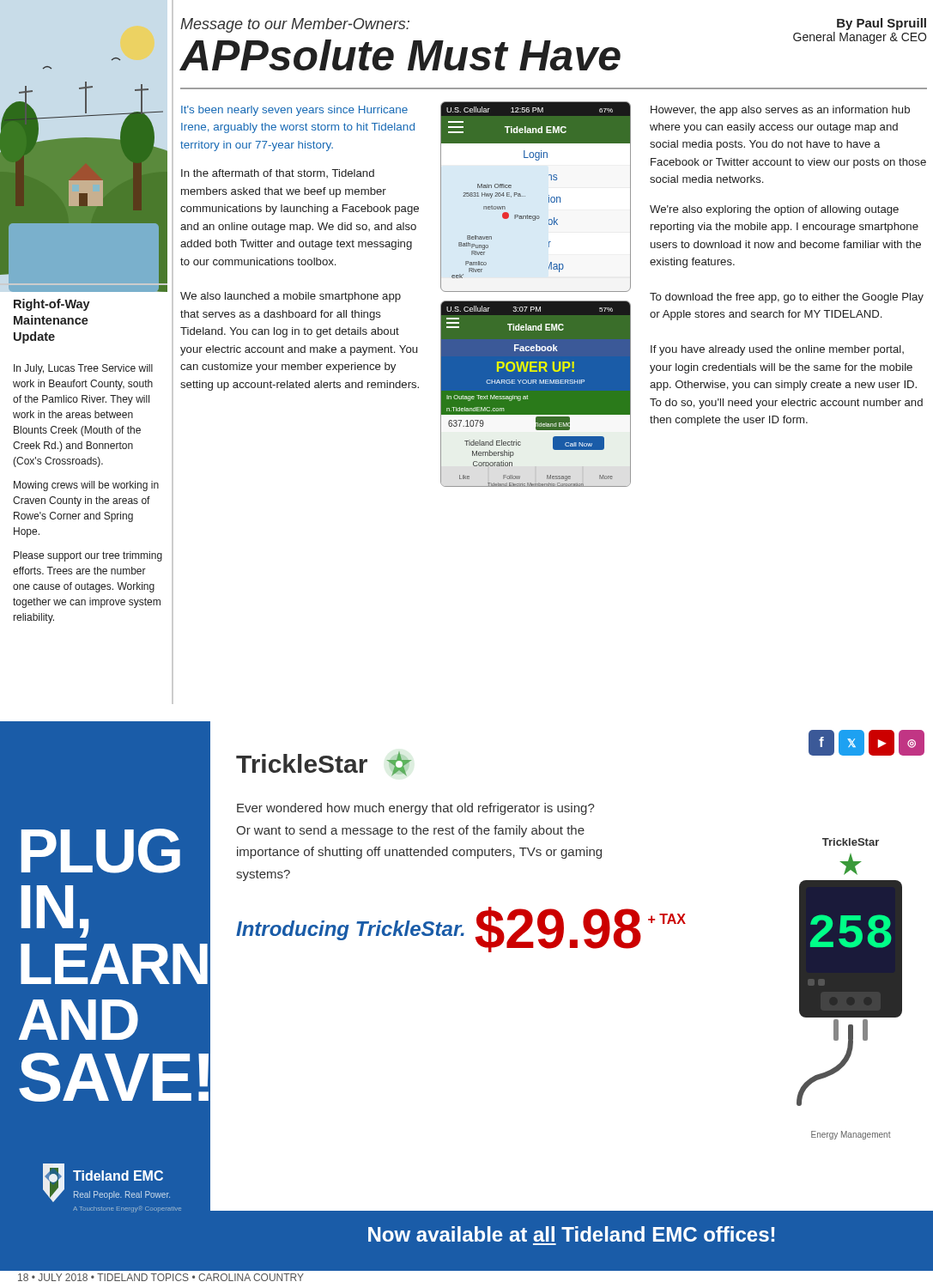Viewport: 933px width, 1288px height.
Task: Find the photo
Action: click(x=851, y=966)
